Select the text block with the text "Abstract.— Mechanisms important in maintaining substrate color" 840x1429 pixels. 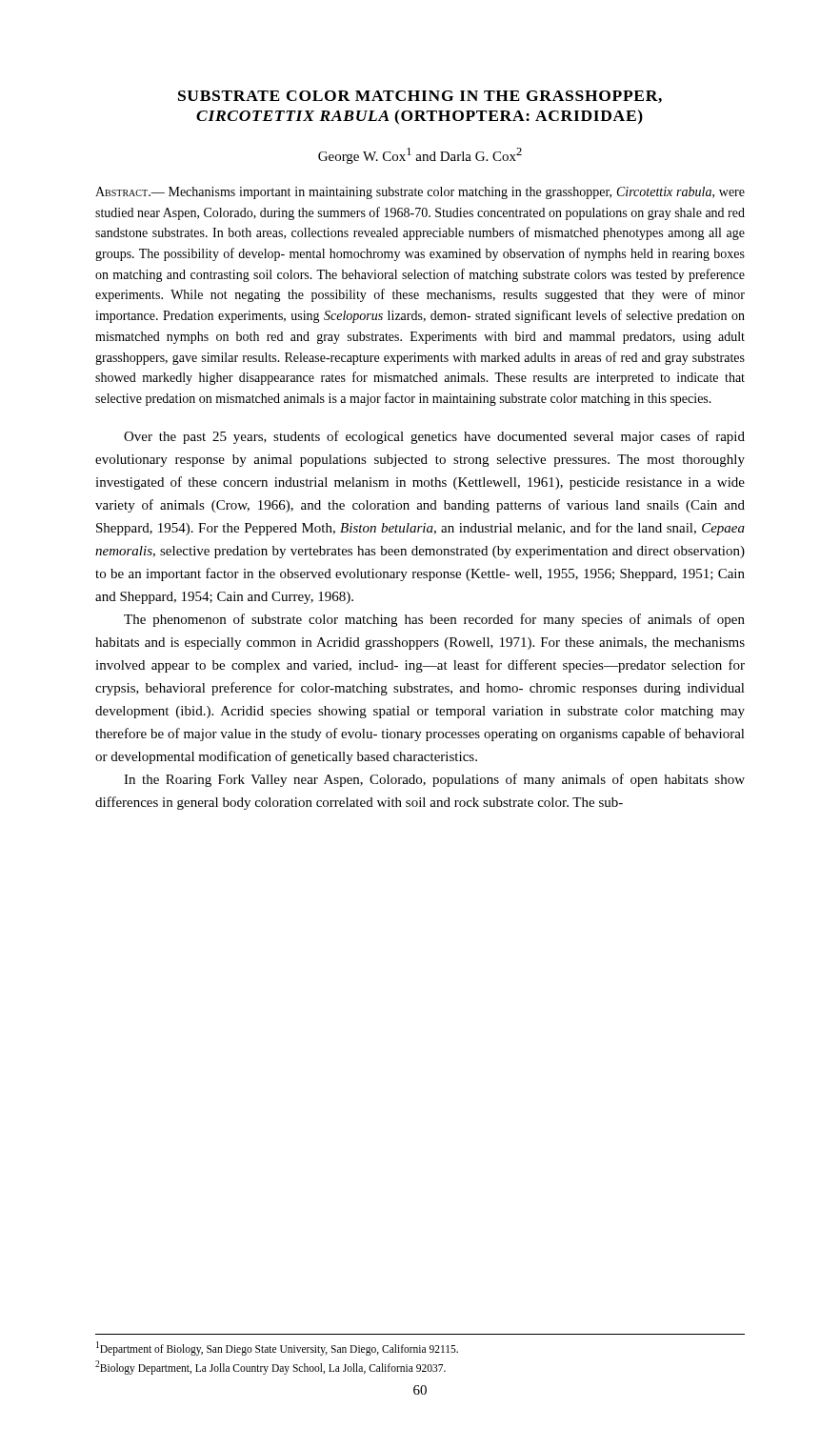click(x=420, y=295)
